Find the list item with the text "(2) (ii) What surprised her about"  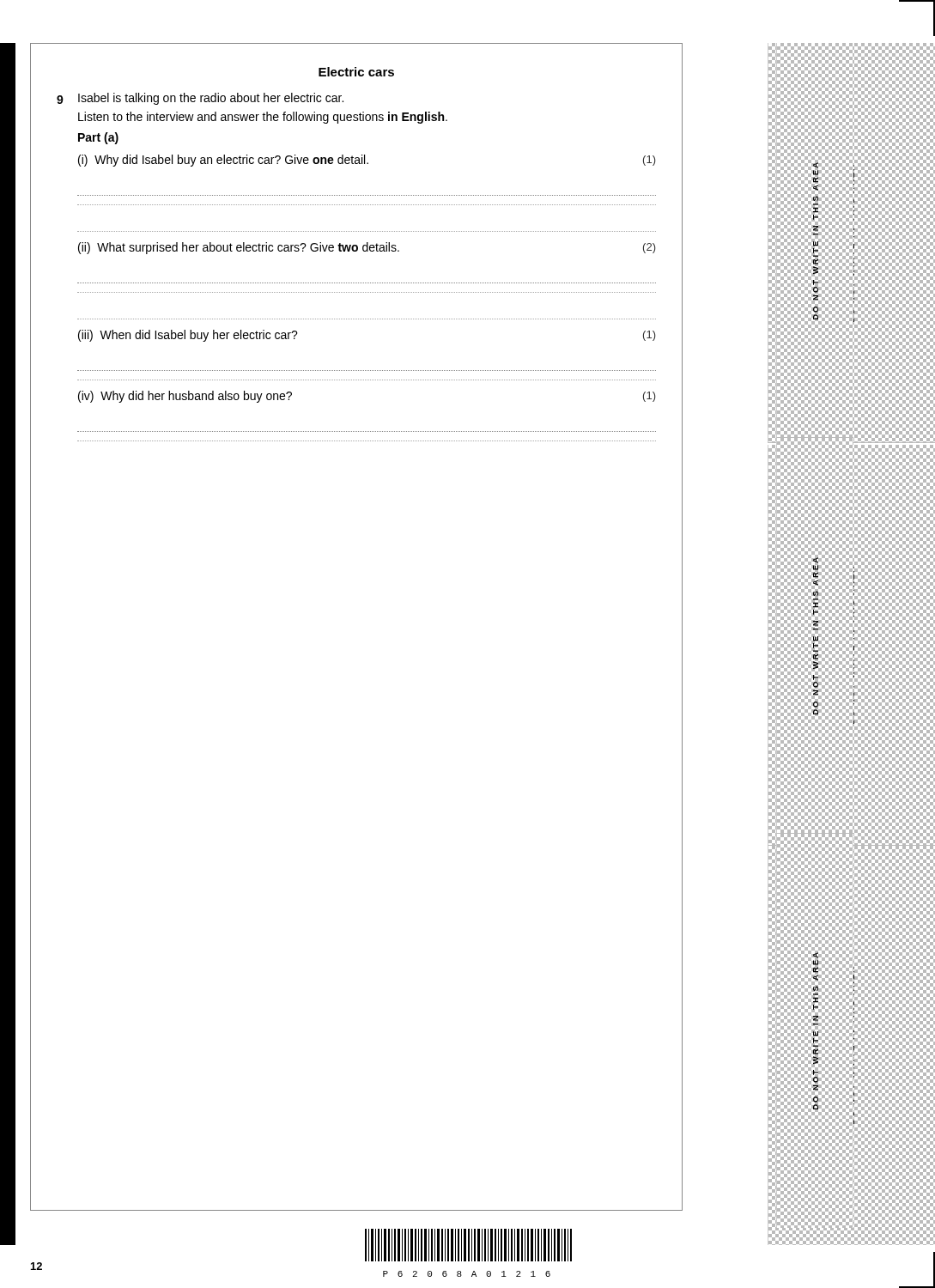pos(367,262)
